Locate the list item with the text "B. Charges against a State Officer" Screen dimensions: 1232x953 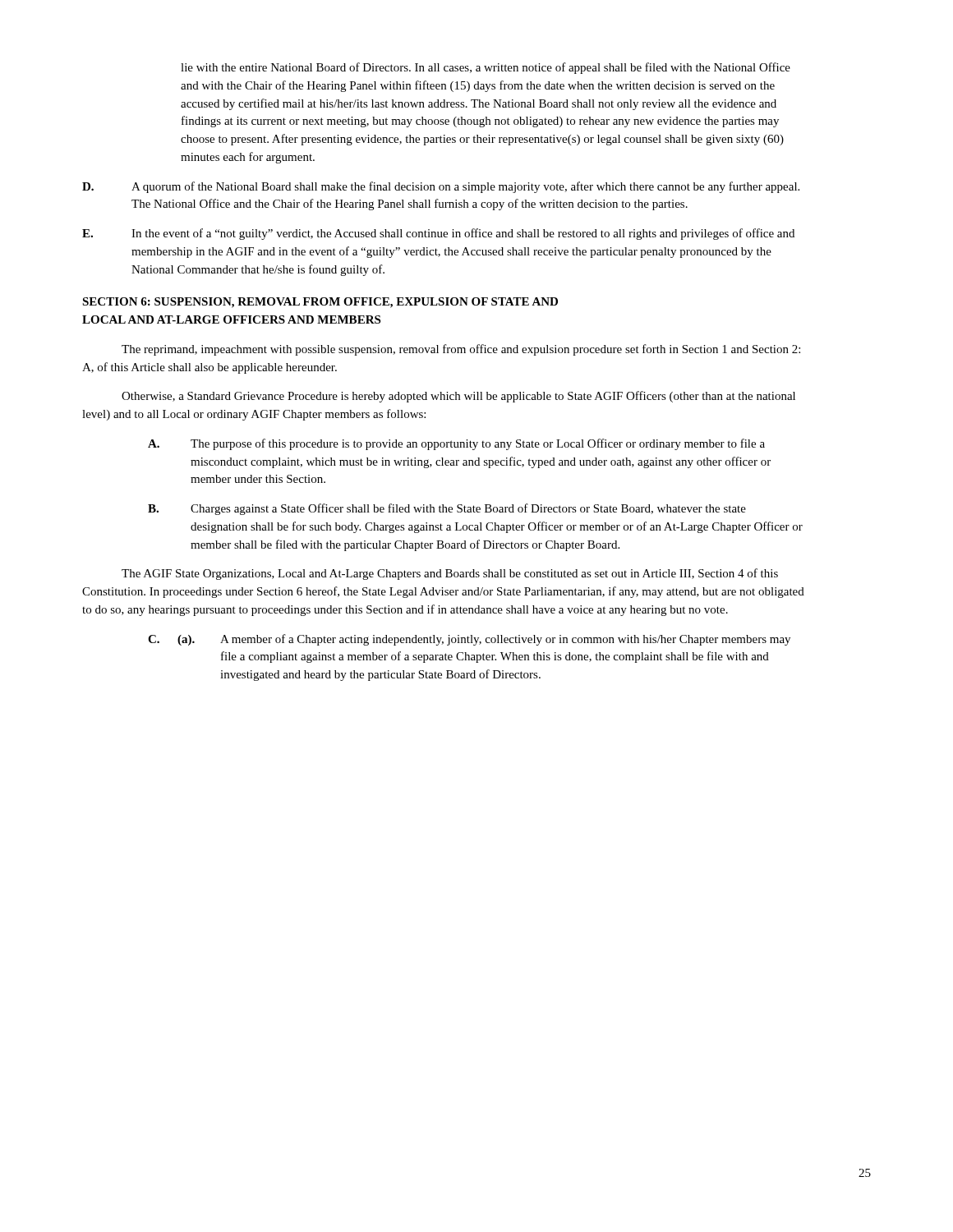476,527
